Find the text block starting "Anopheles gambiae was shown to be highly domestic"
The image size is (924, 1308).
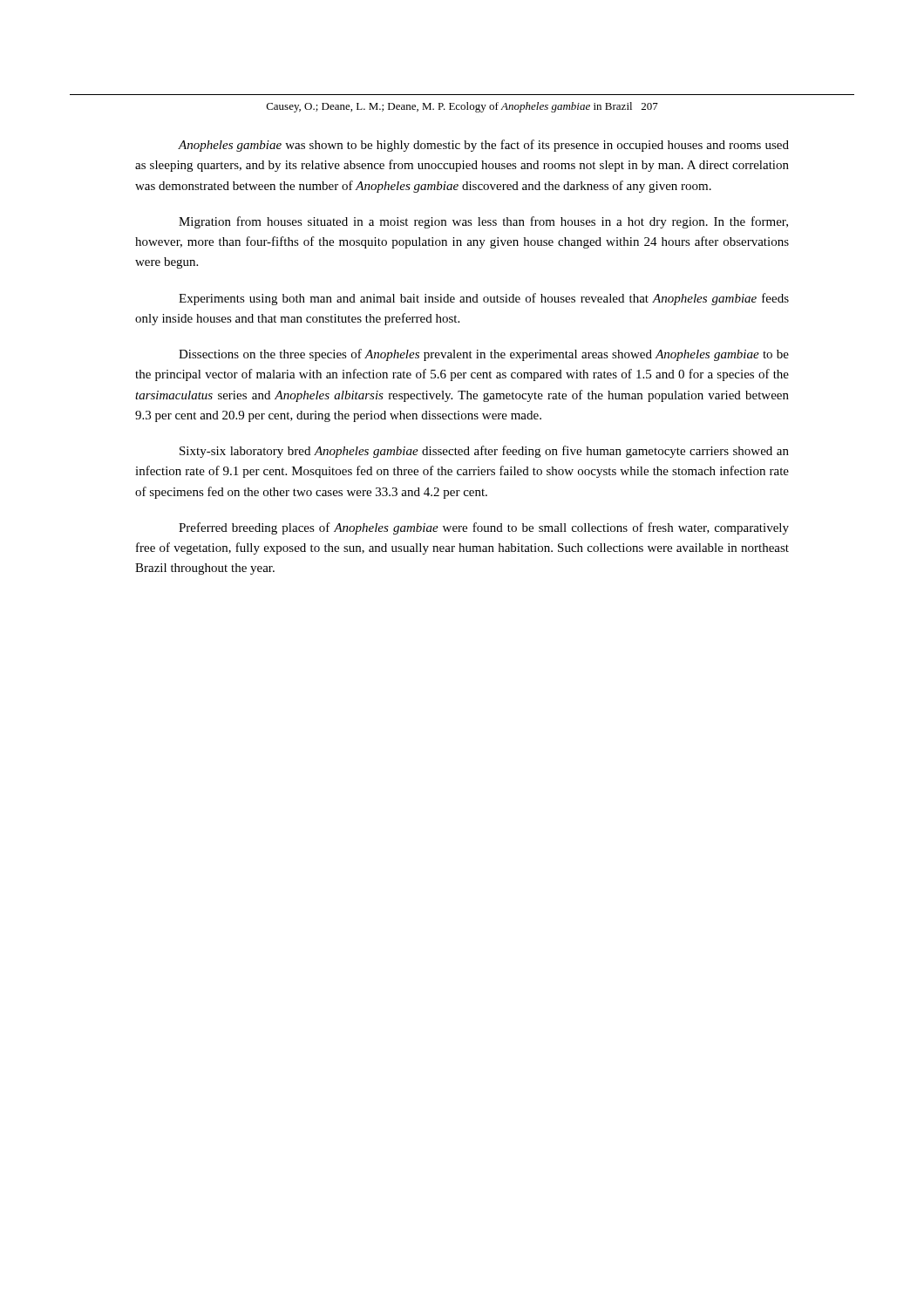(x=462, y=166)
